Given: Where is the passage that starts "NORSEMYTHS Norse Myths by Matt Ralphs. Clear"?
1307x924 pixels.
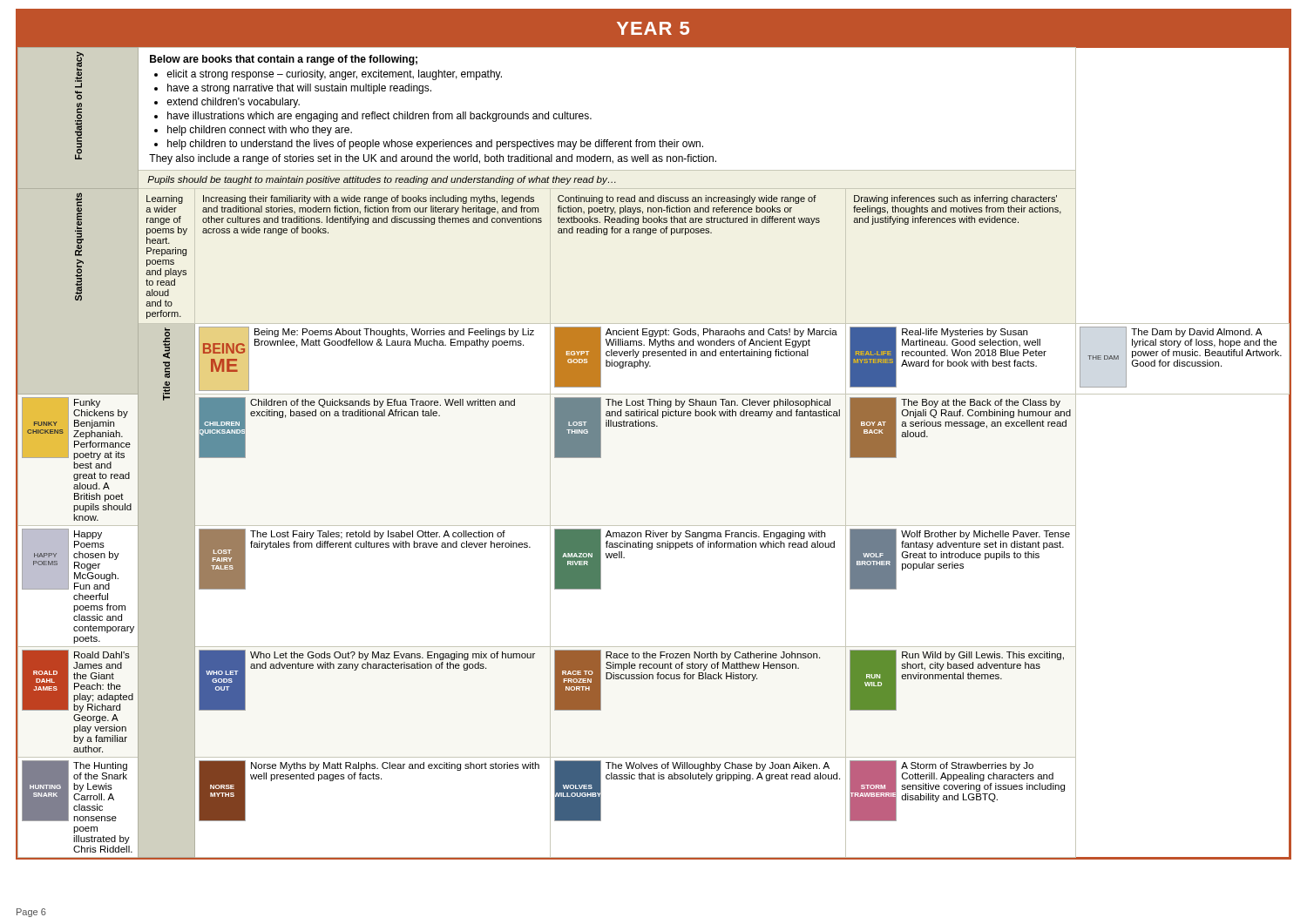Looking at the screenshot, I should (x=372, y=791).
